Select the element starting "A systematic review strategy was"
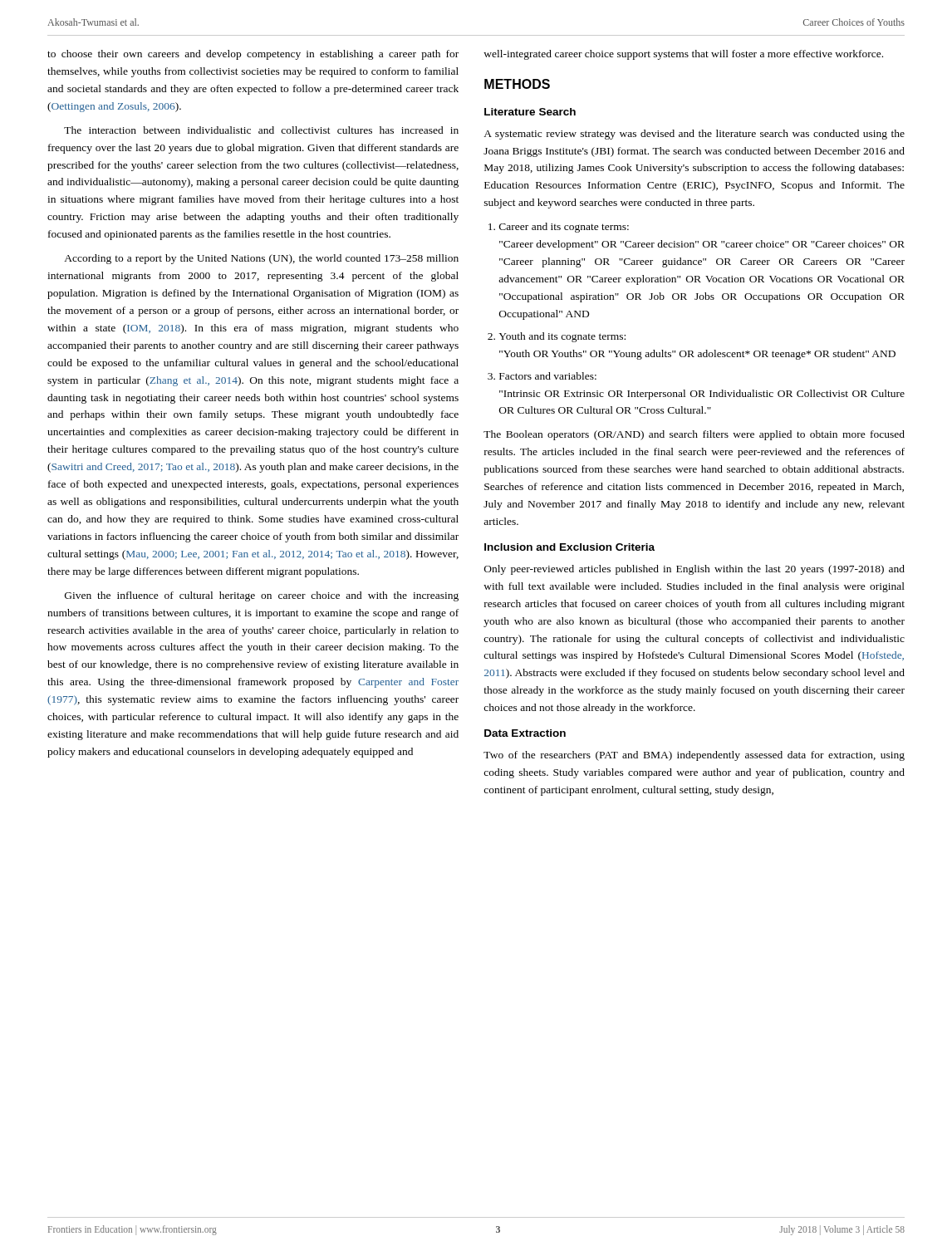The width and height of the screenshot is (952, 1246). [694, 169]
